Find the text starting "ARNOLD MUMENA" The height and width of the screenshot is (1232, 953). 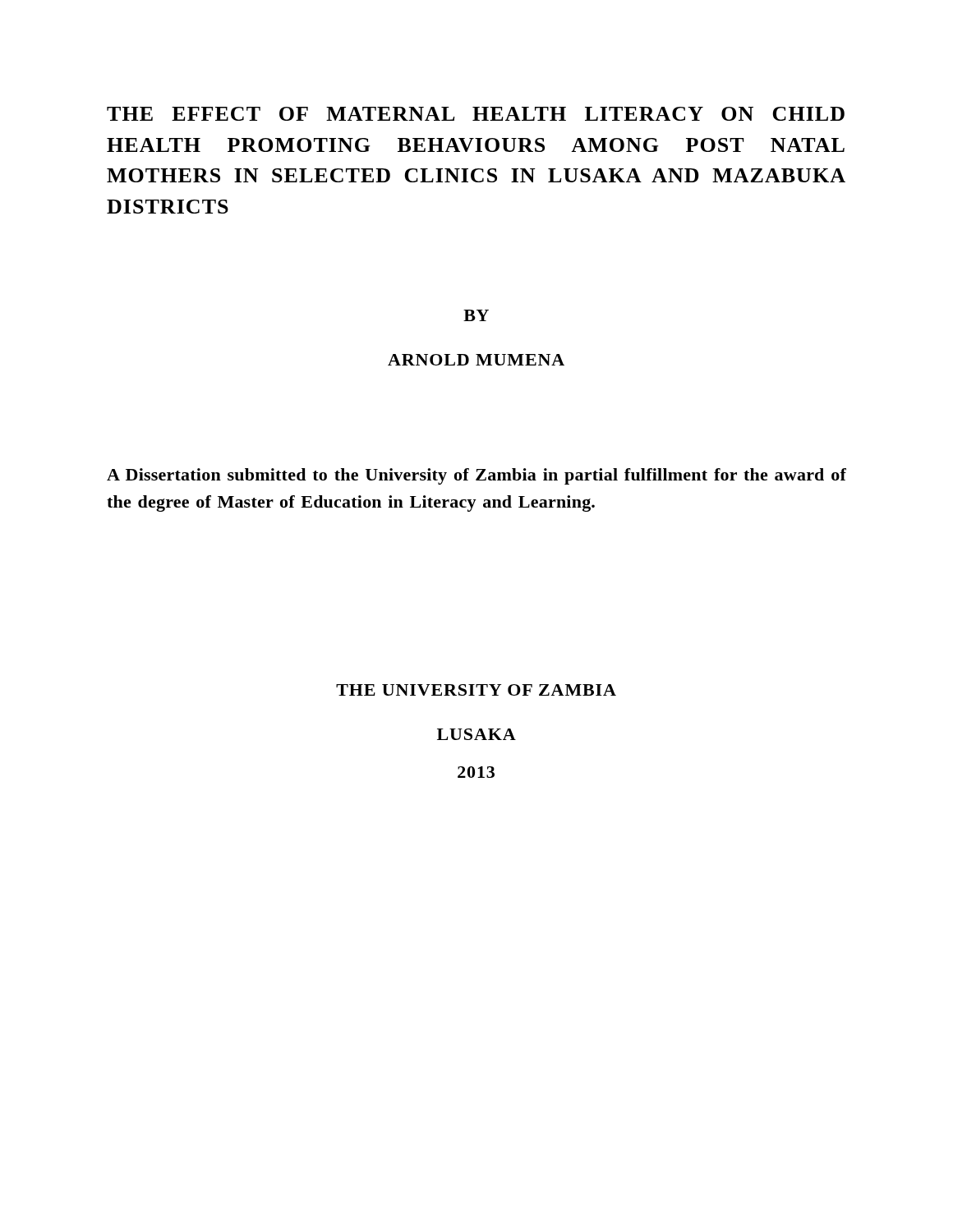[476, 359]
